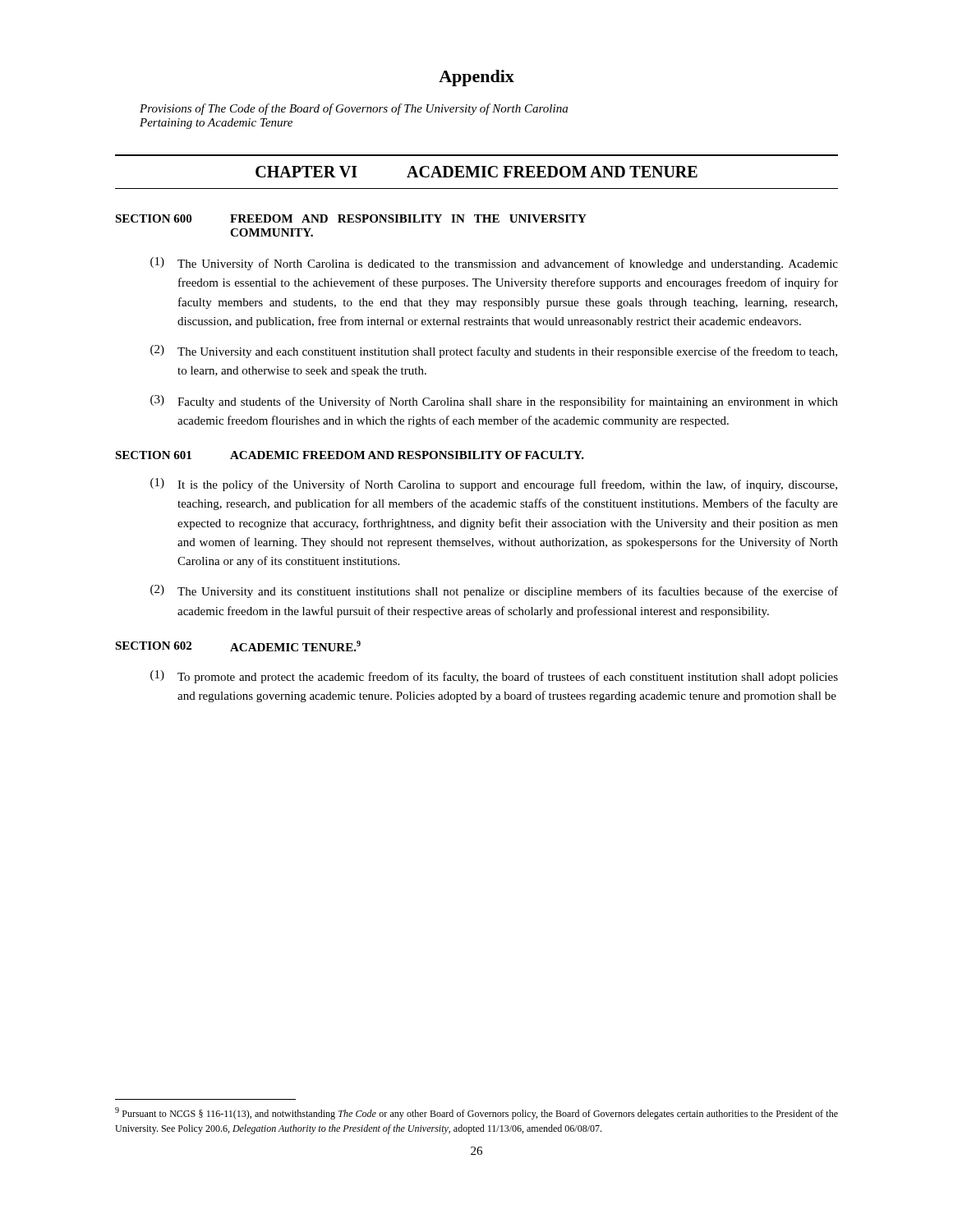The image size is (953, 1232).
Task: Locate the text block starting "CHAPTER VI ACADEMIC"
Action: (x=476, y=172)
